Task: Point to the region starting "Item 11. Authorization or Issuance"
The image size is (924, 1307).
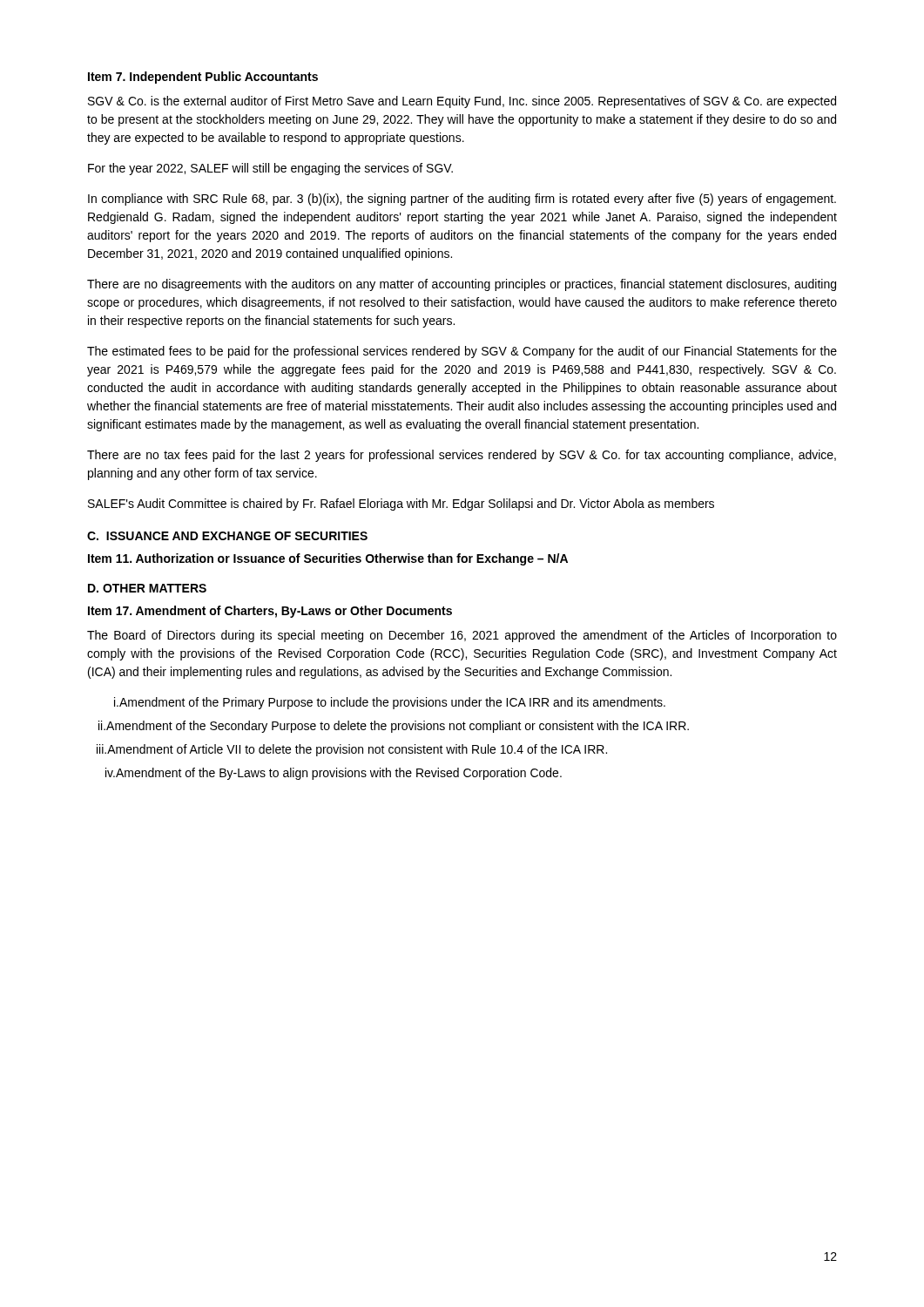Action: pyautogui.click(x=328, y=559)
